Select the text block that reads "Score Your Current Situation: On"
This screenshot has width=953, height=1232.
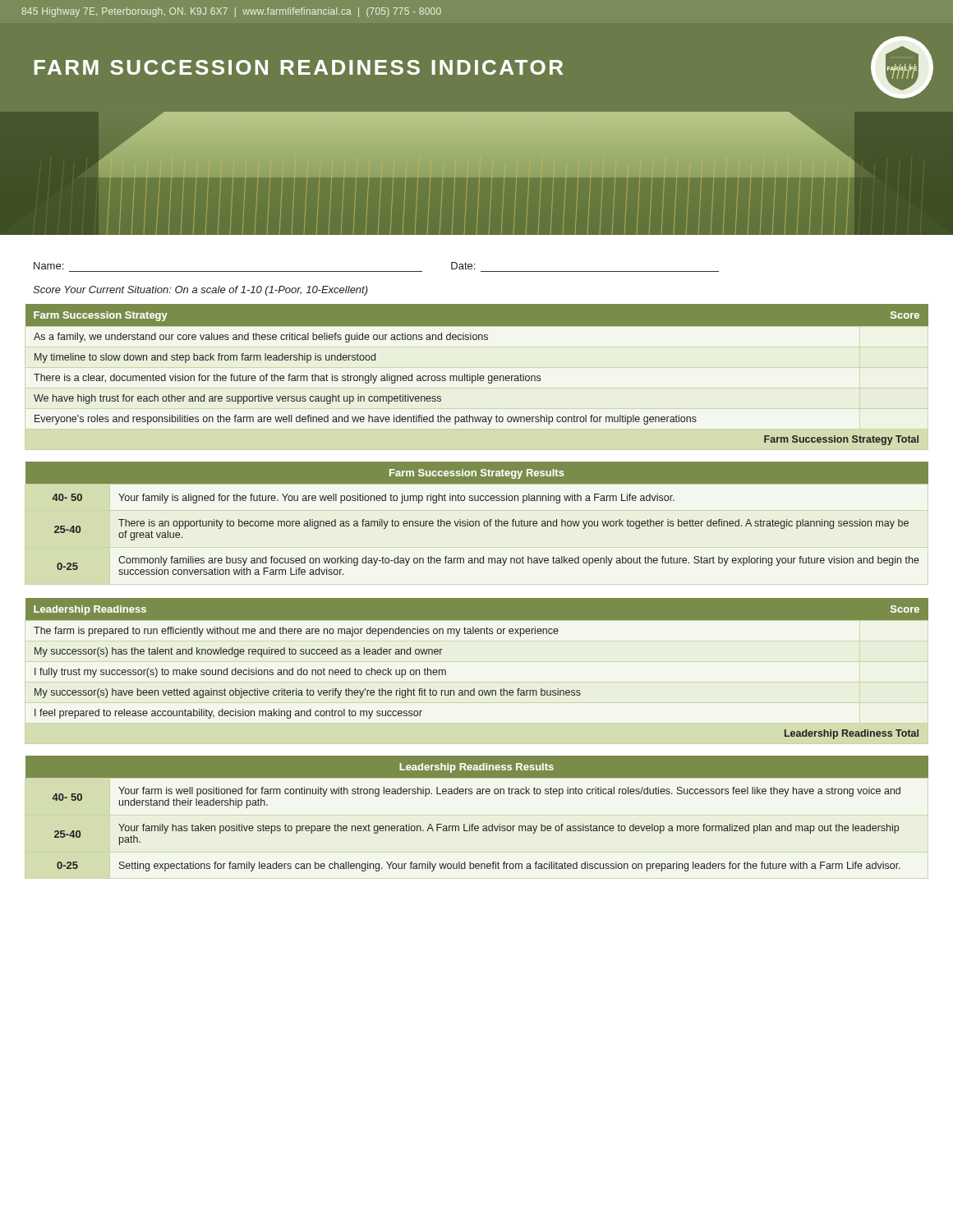click(200, 290)
